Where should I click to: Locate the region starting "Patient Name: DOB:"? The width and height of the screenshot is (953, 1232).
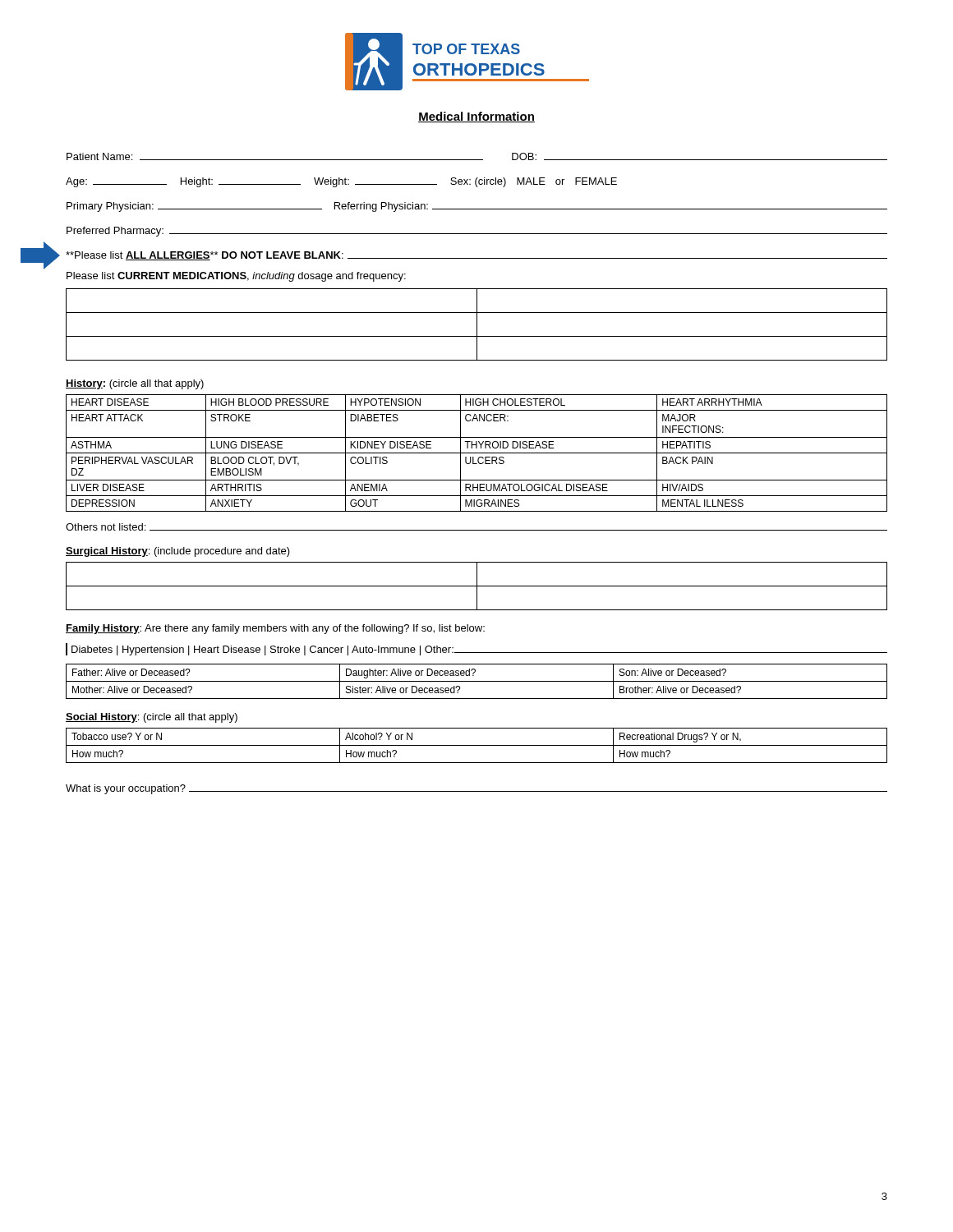tap(476, 154)
